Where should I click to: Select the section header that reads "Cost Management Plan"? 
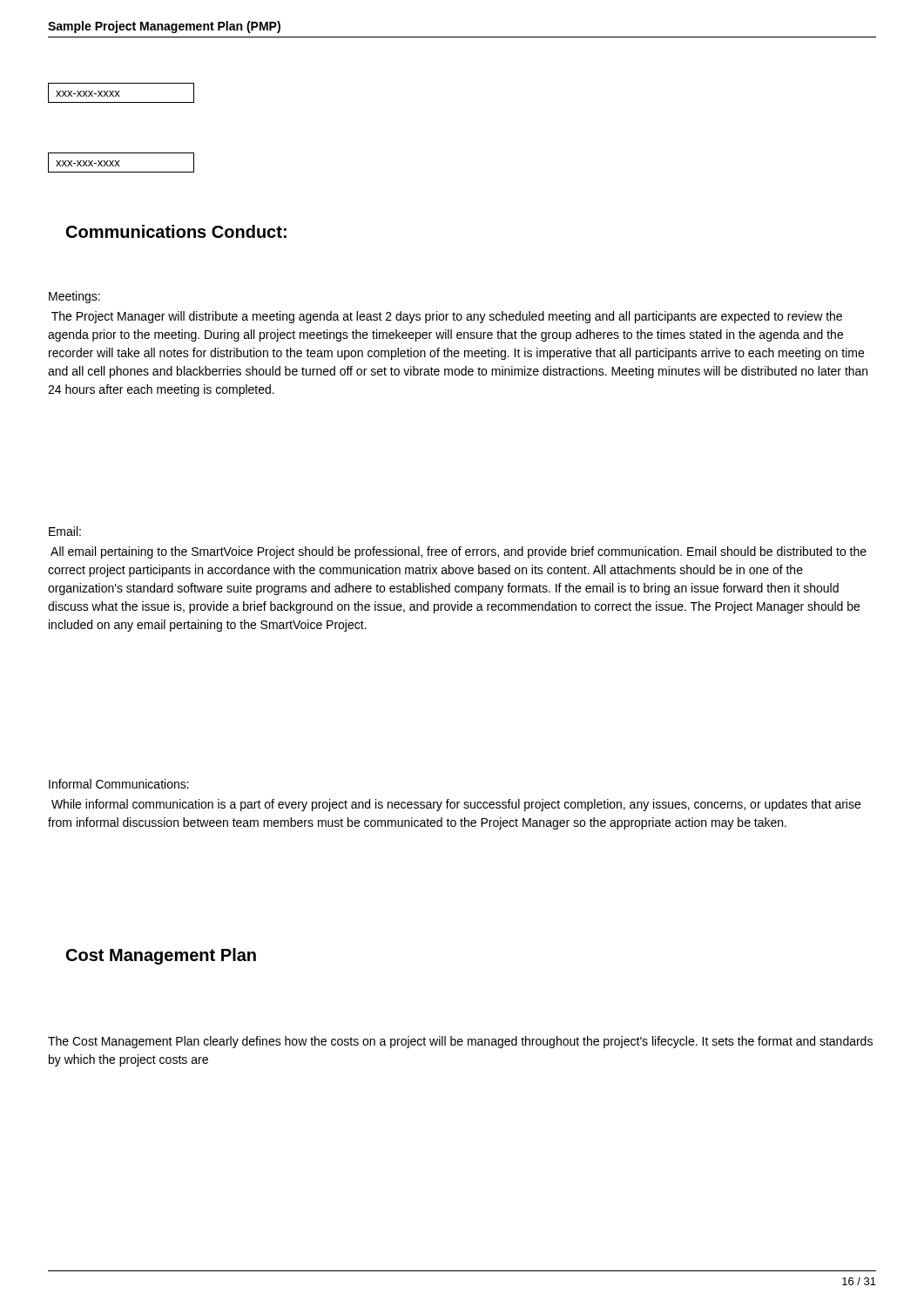pyautogui.click(x=152, y=955)
